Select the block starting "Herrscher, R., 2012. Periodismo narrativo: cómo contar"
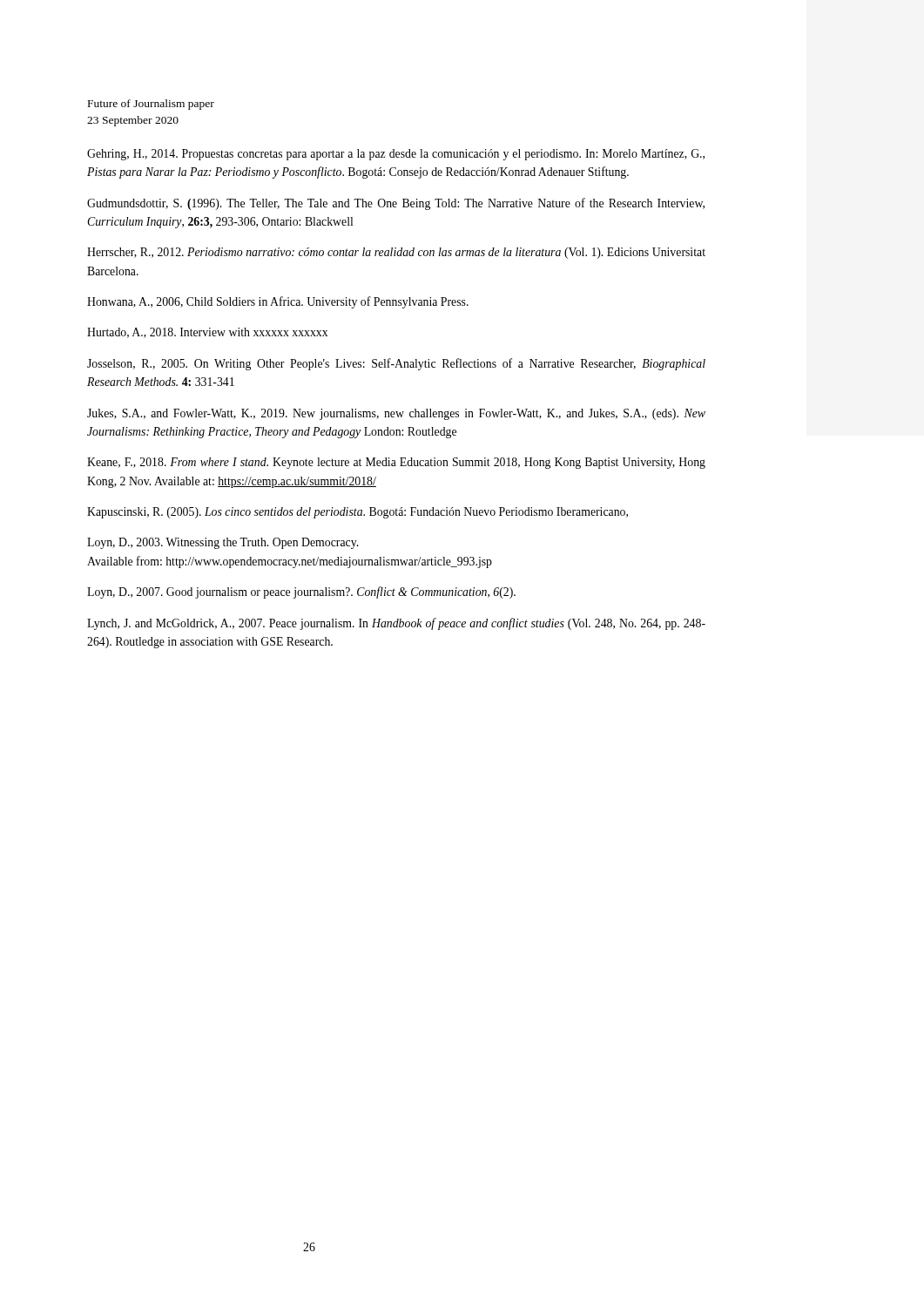This screenshot has height=1307, width=924. click(x=396, y=262)
